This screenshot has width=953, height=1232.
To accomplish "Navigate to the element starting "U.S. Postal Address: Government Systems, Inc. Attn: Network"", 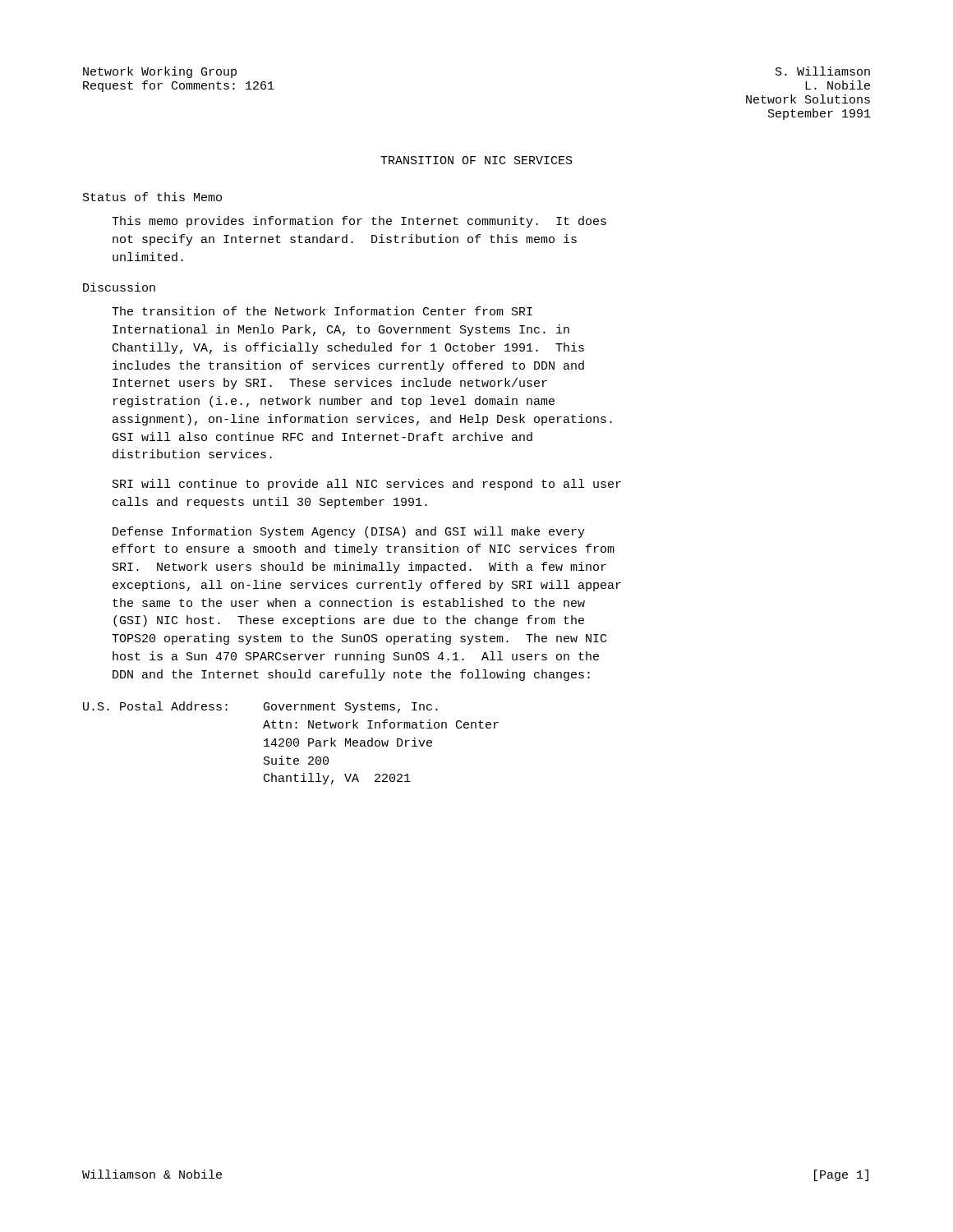I will pyautogui.click(x=291, y=744).
